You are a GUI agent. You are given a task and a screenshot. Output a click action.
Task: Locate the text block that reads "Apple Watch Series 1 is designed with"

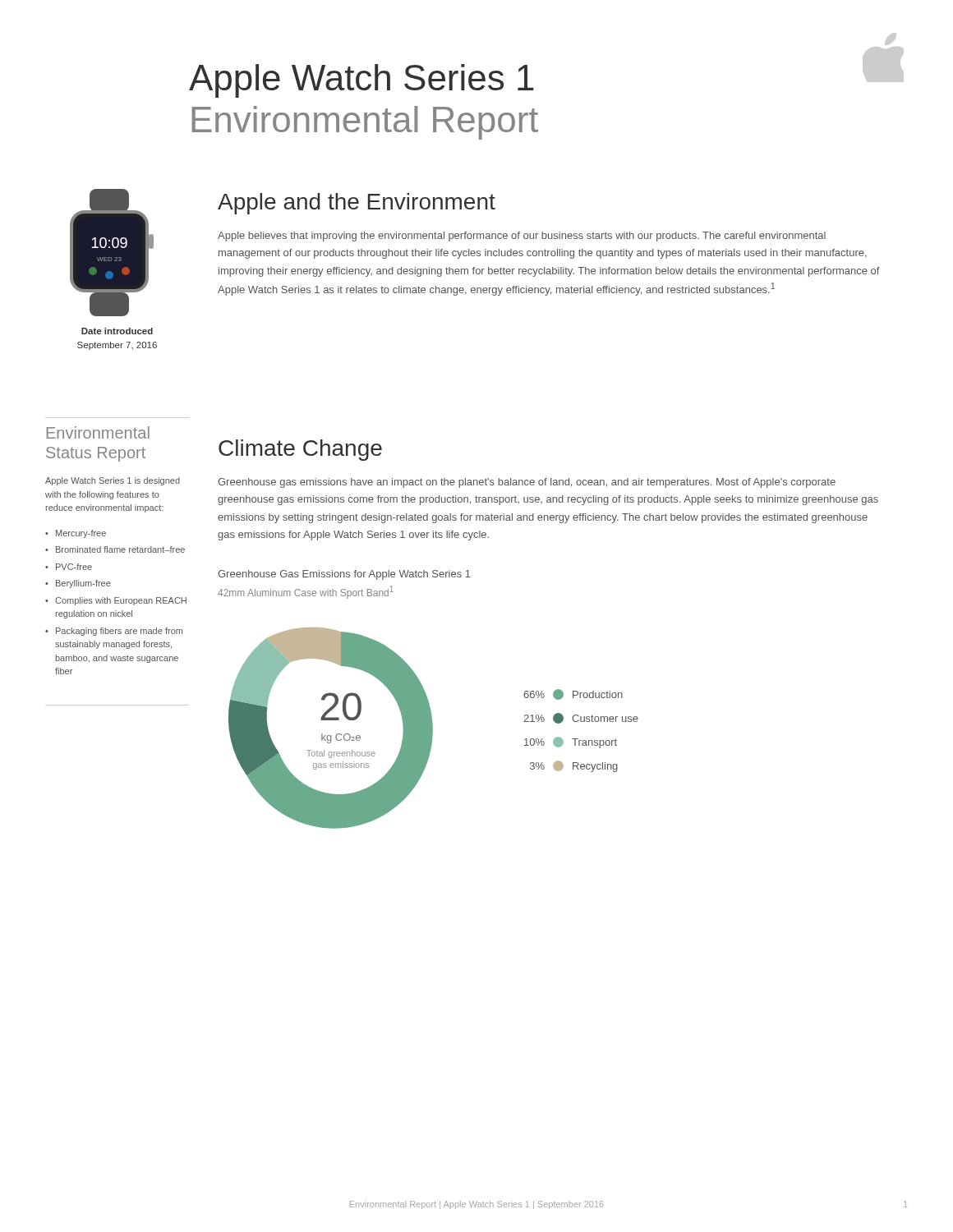click(113, 494)
